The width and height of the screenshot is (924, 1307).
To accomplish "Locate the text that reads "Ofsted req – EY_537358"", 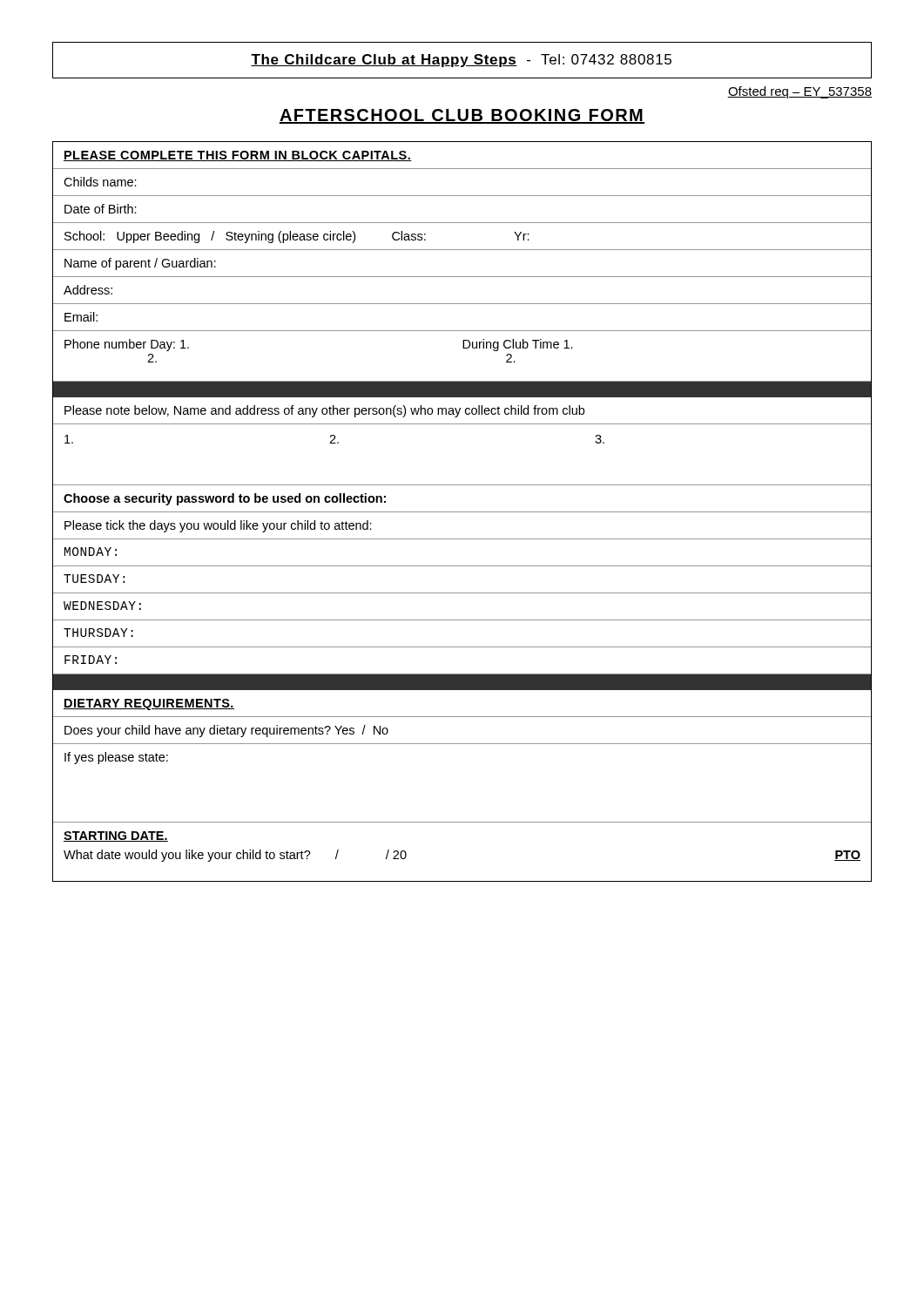I will coord(799,92).
